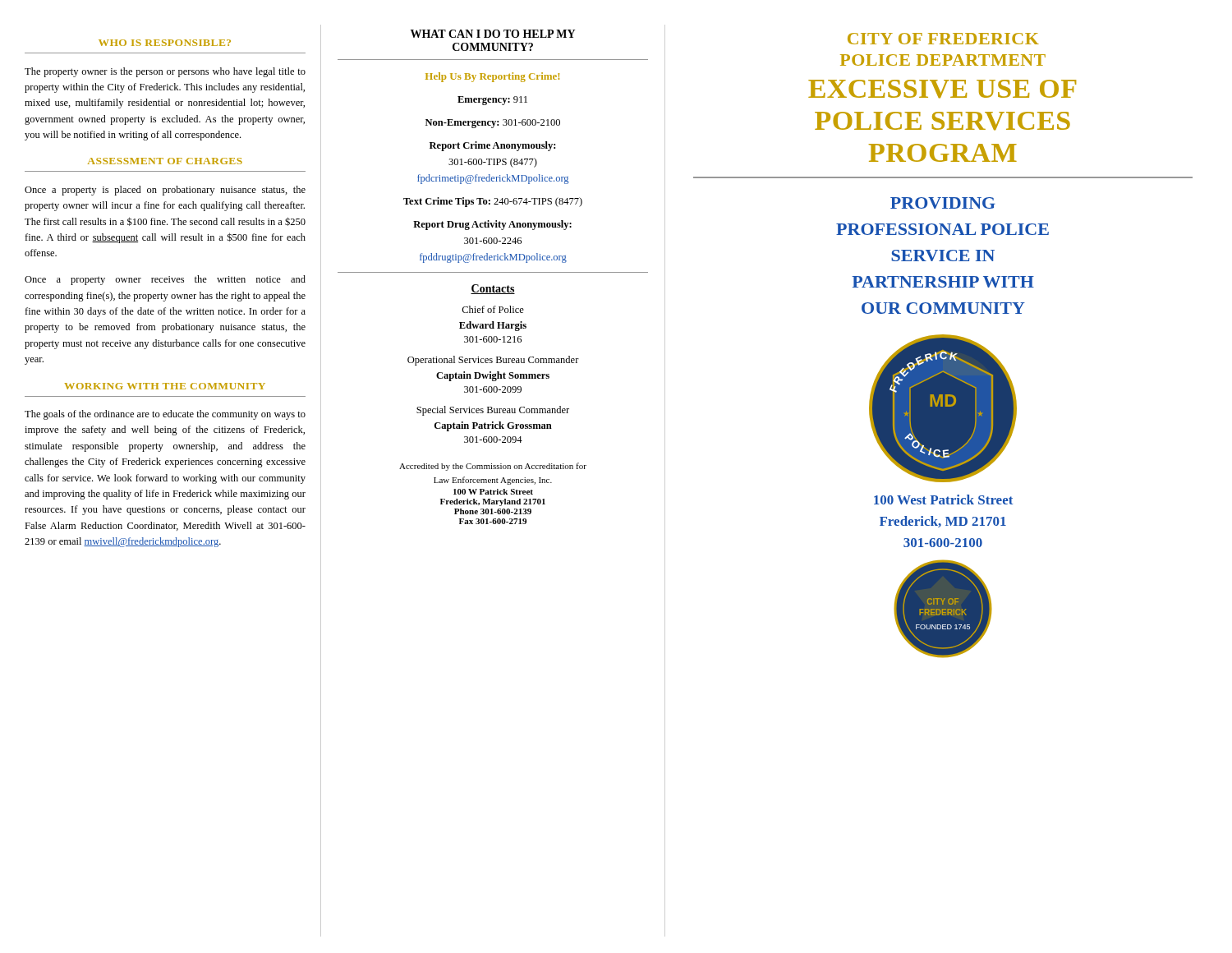1232x953 pixels.
Task: Find the block starting "Accredited by the Commission on Accreditation forLaw"
Action: click(x=493, y=493)
